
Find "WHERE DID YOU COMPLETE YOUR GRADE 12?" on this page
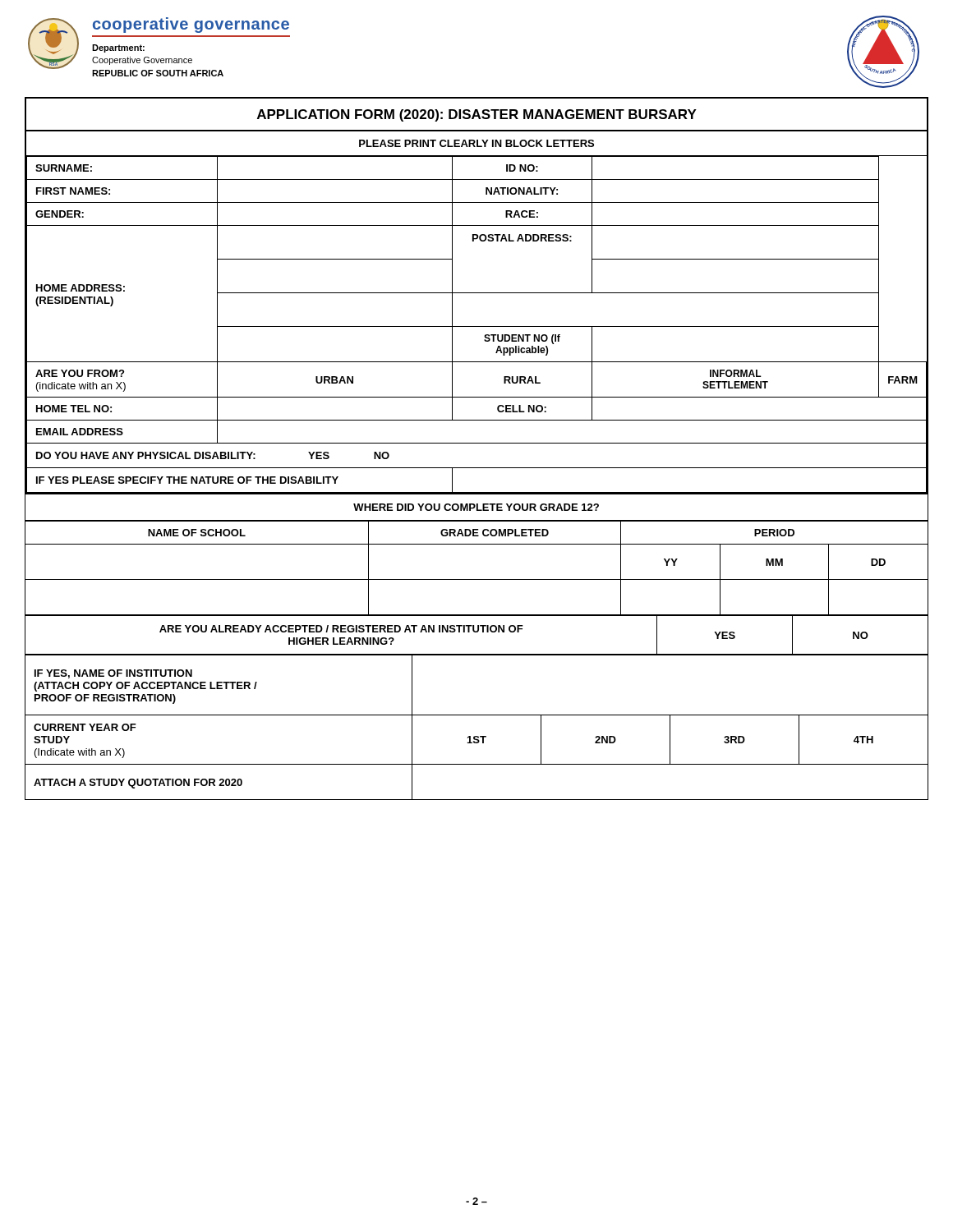coord(476,507)
